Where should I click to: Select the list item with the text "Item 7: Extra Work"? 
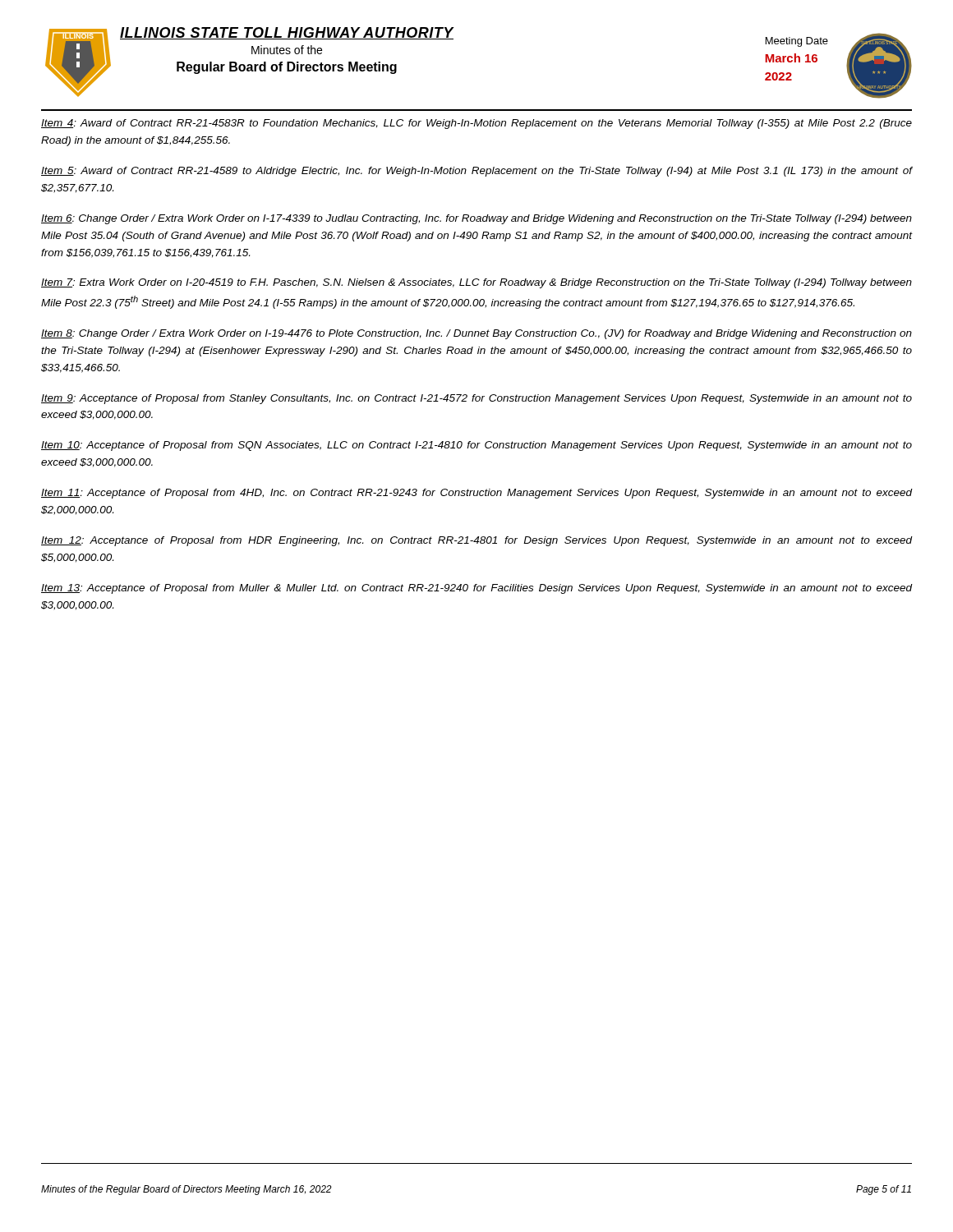476,293
